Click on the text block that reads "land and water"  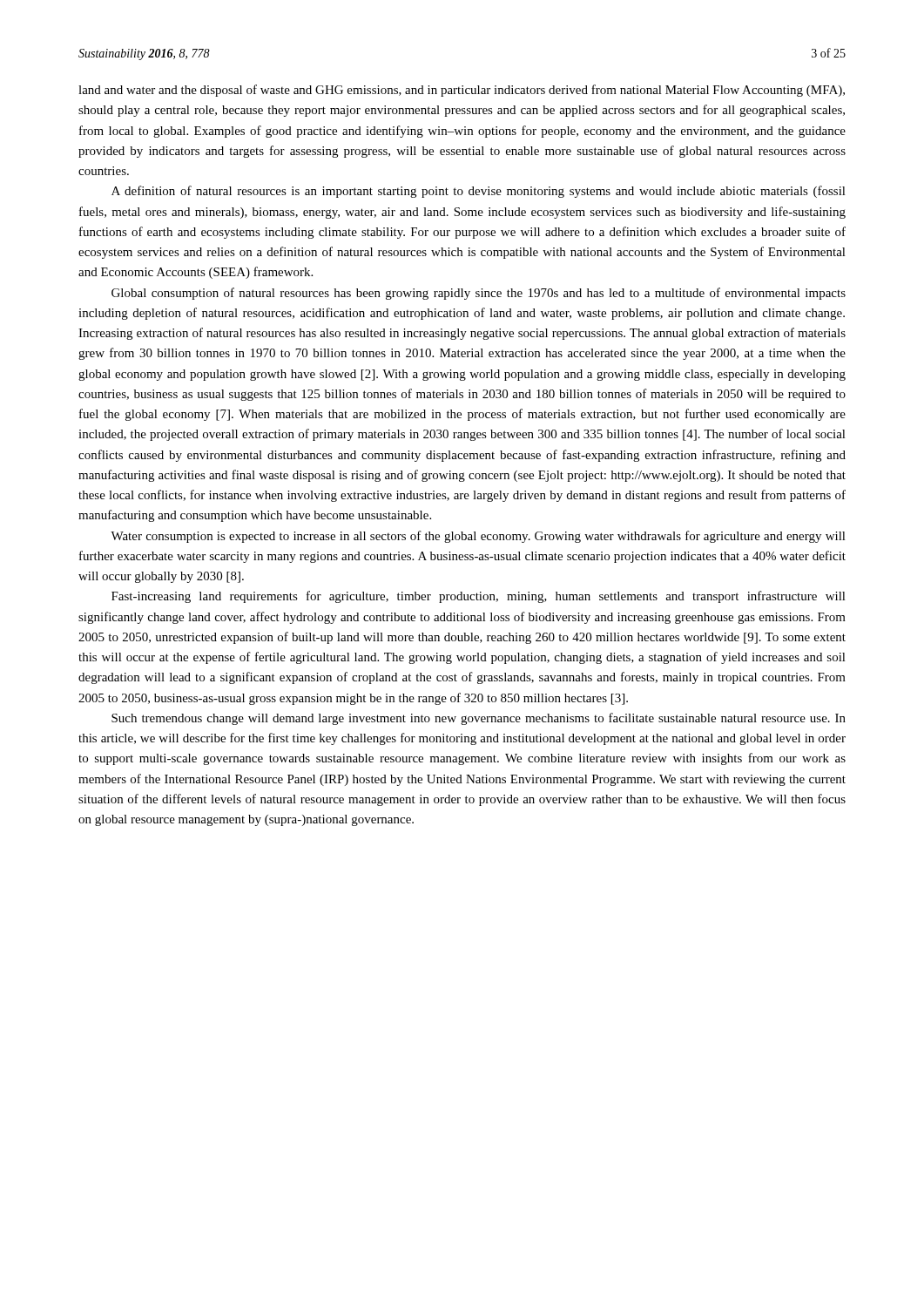pos(462,455)
